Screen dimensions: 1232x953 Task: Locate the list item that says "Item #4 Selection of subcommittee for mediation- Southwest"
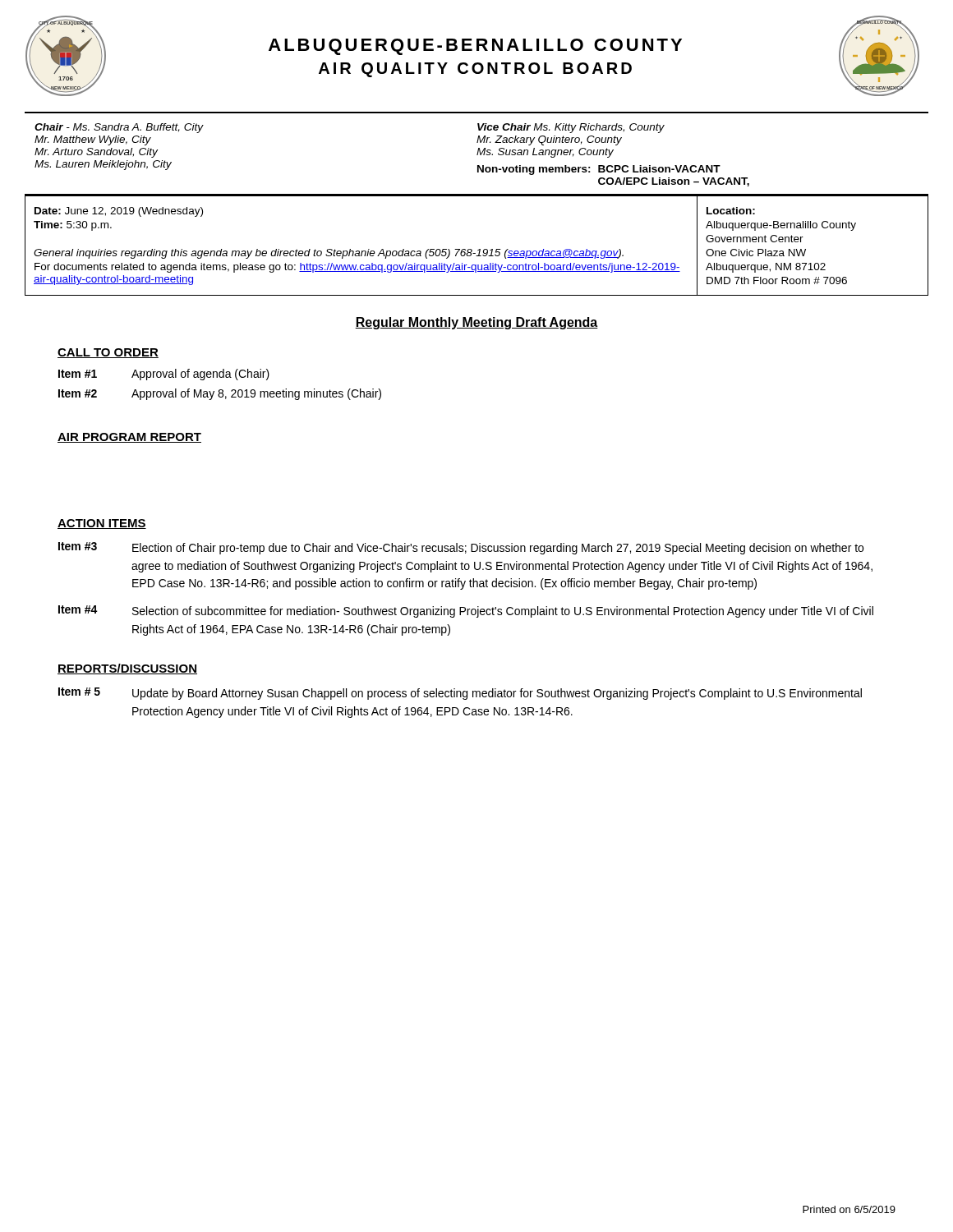(x=476, y=621)
